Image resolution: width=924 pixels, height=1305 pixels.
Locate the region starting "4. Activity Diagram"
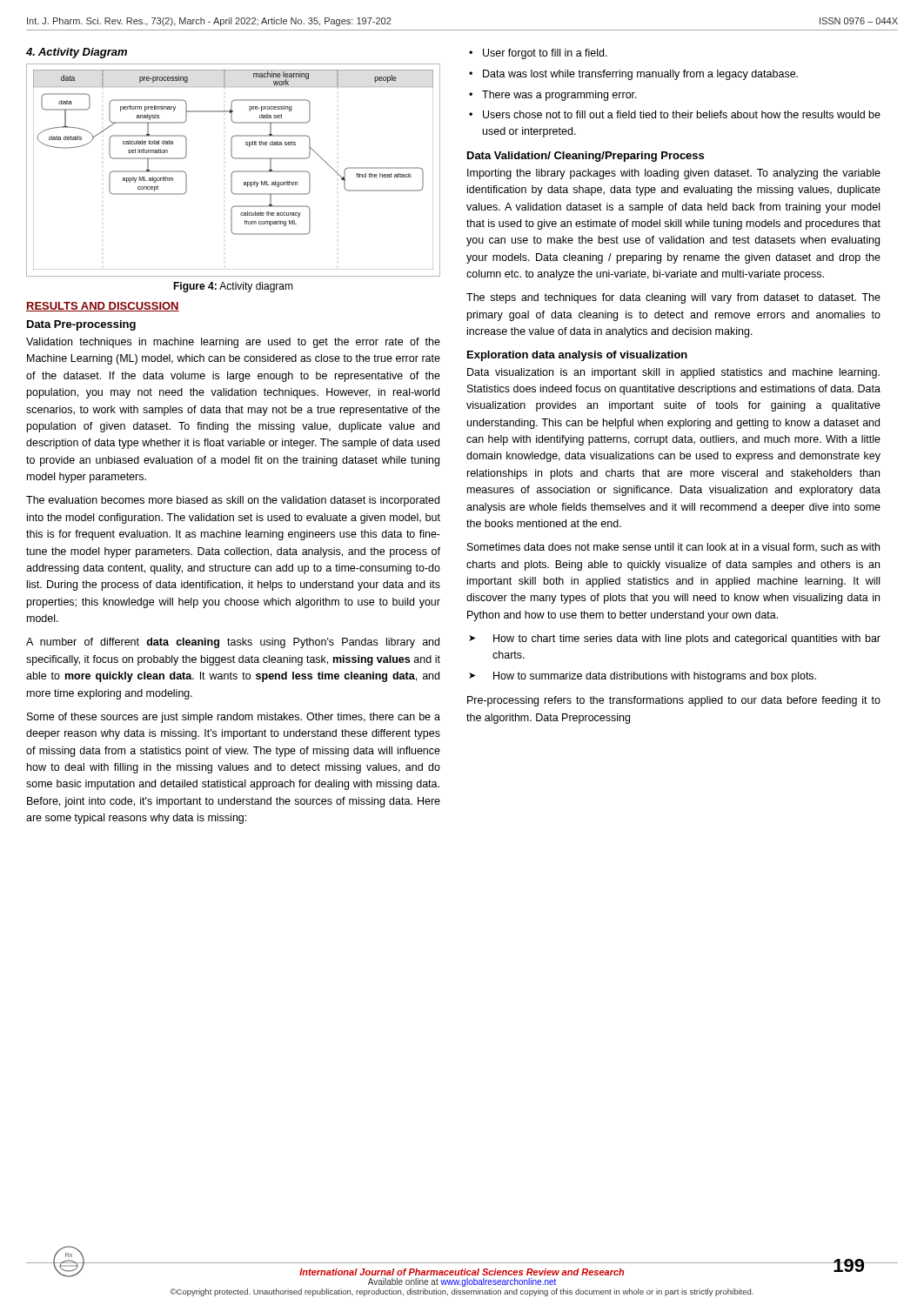pos(77,52)
